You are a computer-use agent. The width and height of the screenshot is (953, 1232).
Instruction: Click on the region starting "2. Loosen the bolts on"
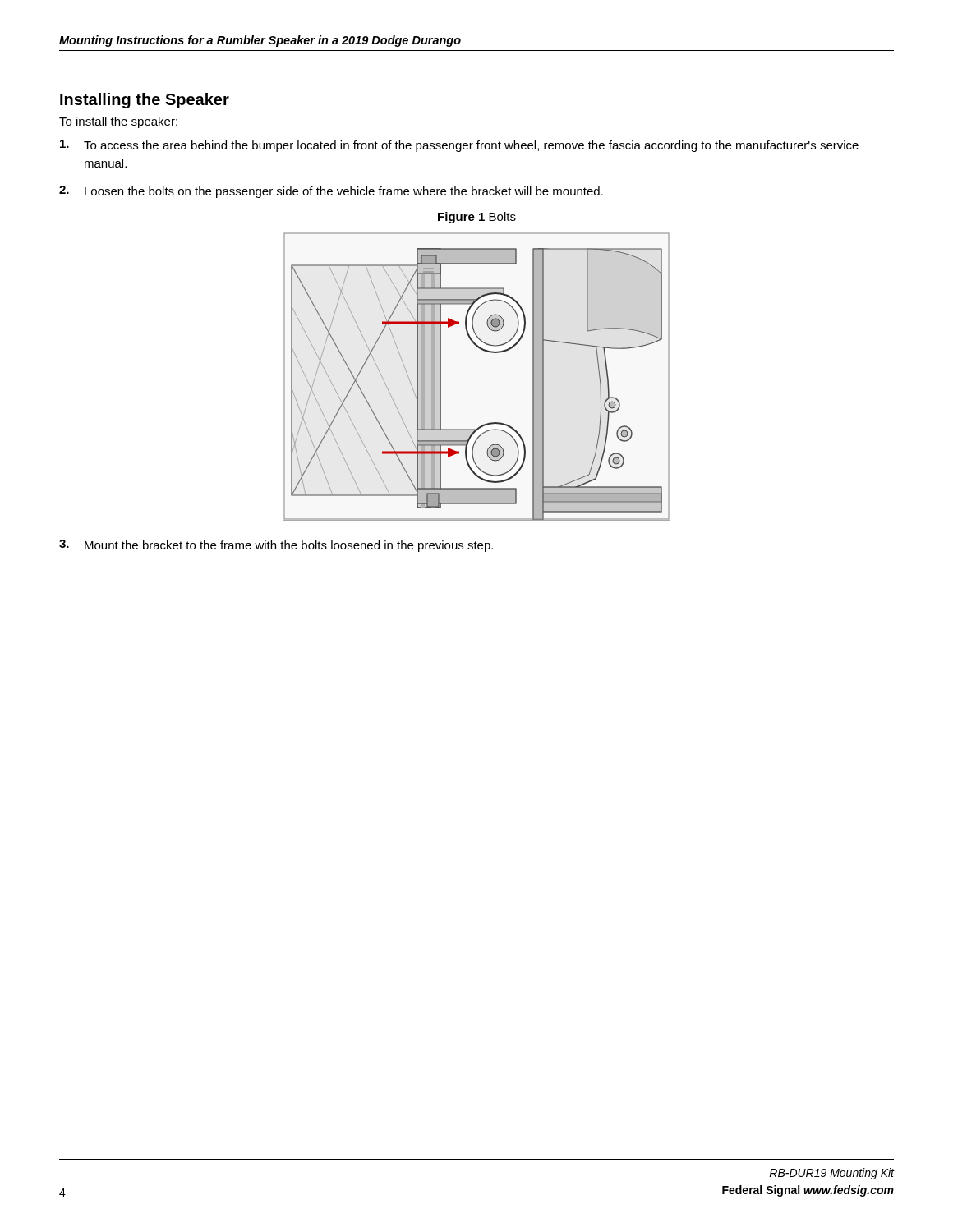click(x=331, y=191)
